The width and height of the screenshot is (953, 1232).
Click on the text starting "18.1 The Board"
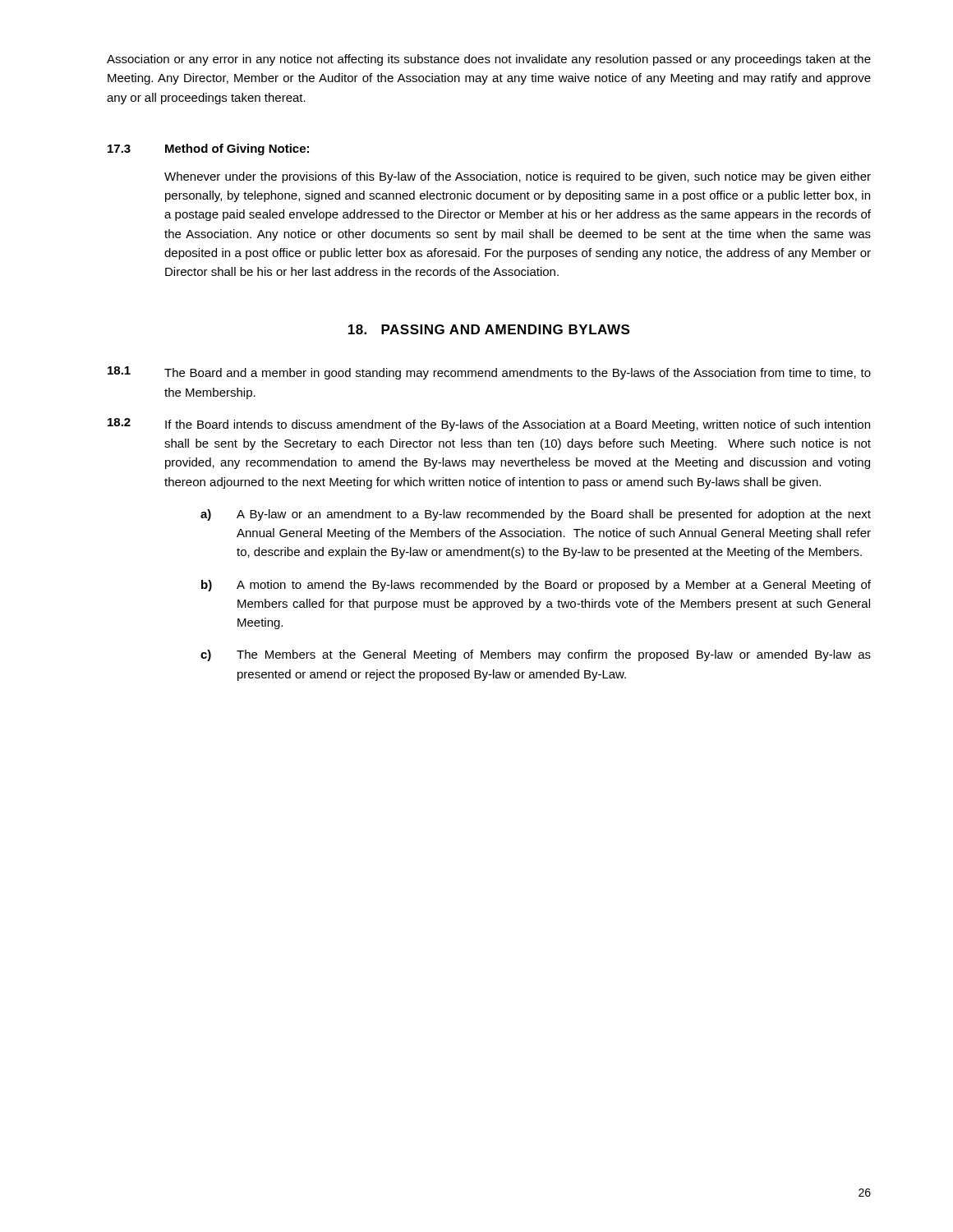click(x=489, y=382)
